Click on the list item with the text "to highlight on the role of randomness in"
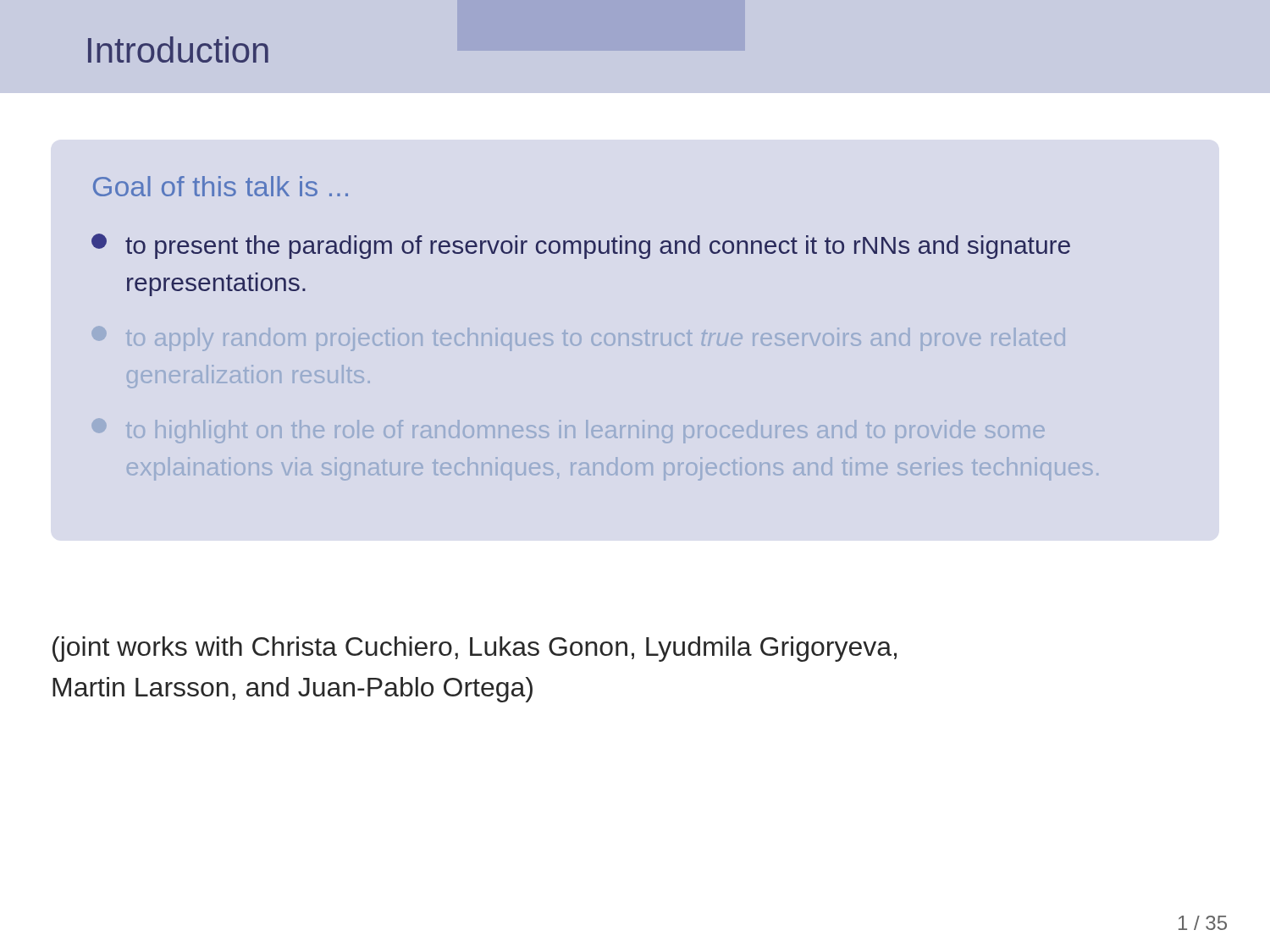Screen dimensions: 952x1270 tap(635, 448)
